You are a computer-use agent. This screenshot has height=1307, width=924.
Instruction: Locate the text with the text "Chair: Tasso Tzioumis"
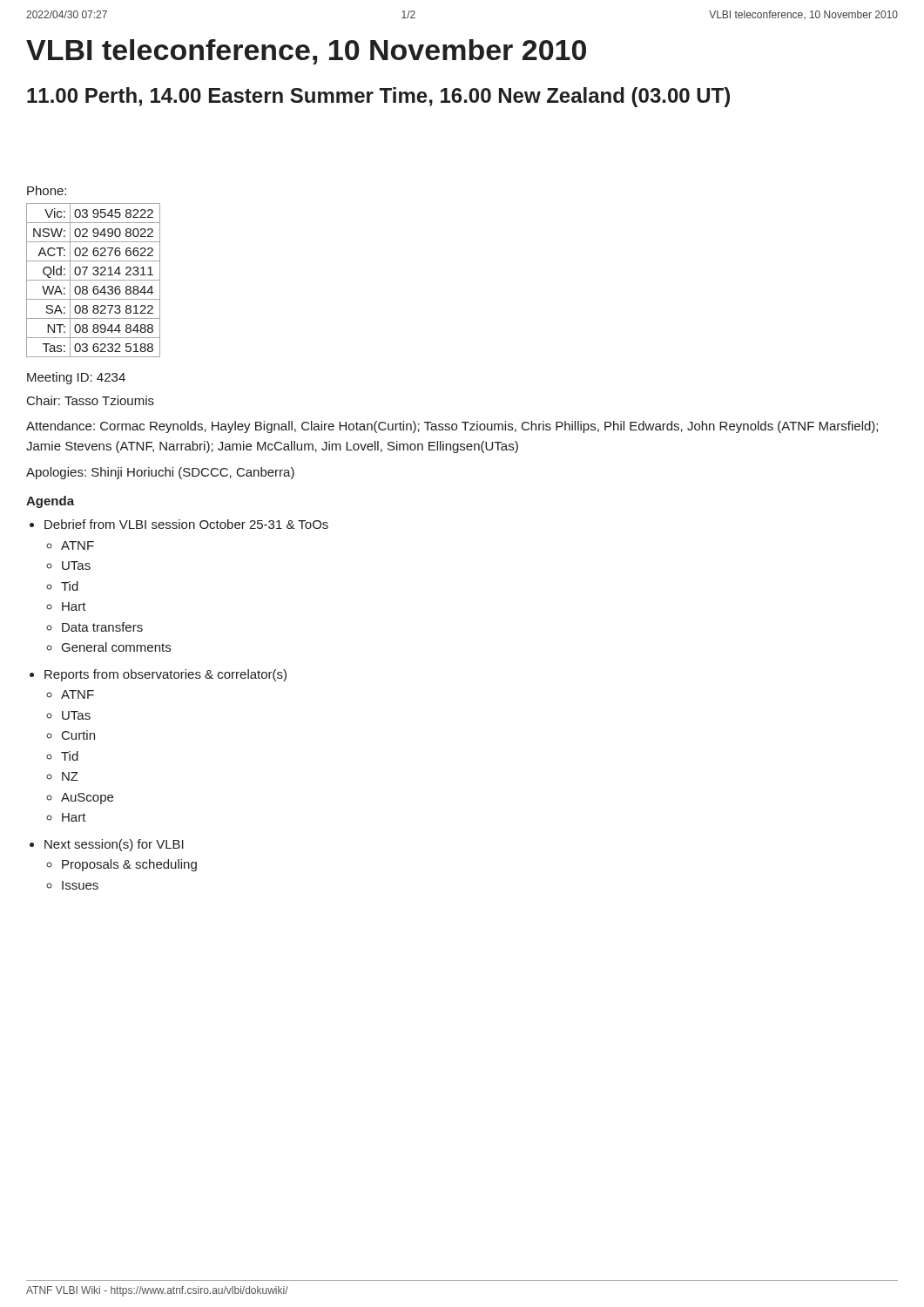(90, 400)
